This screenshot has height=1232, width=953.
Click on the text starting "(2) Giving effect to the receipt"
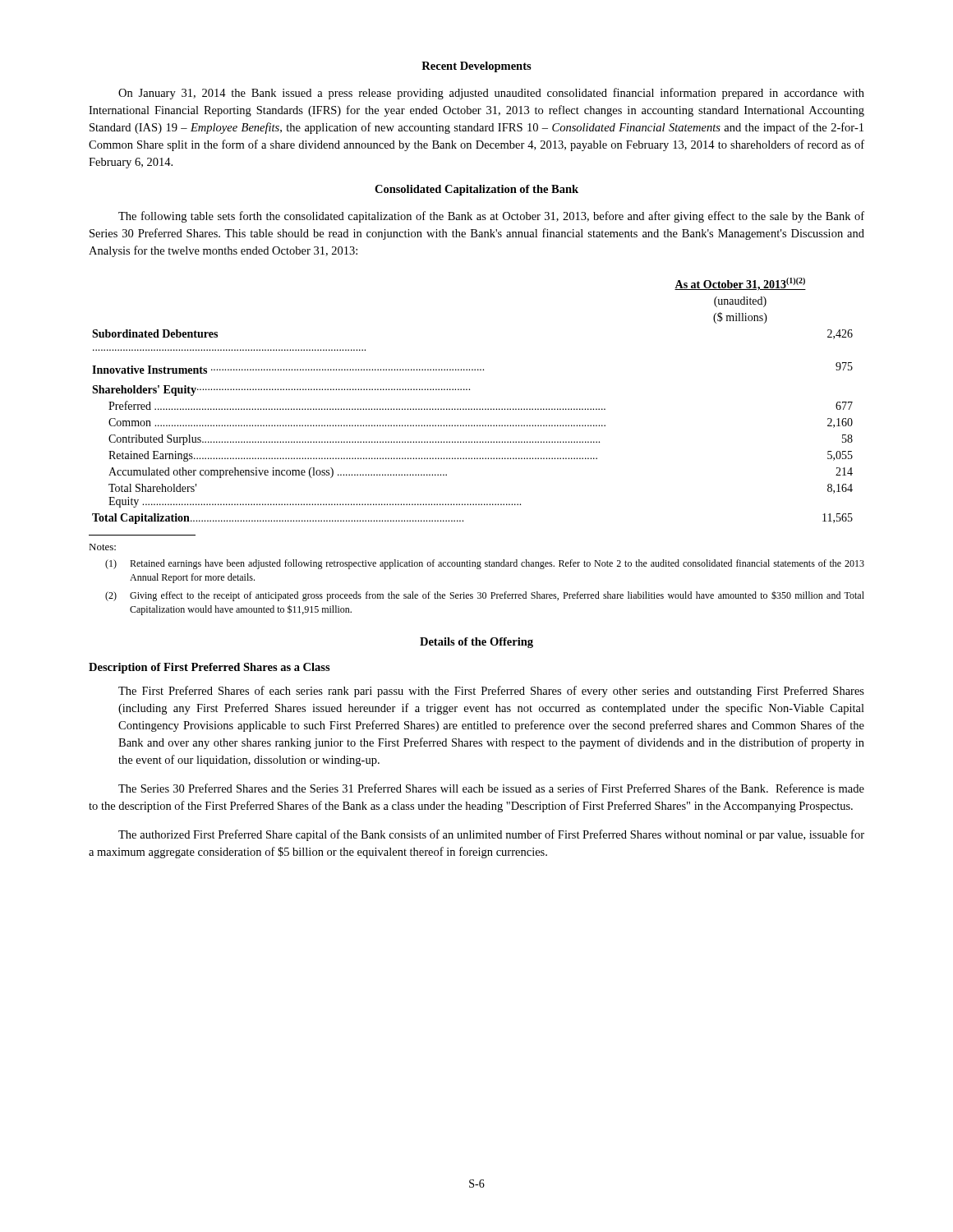tap(476, 603)
